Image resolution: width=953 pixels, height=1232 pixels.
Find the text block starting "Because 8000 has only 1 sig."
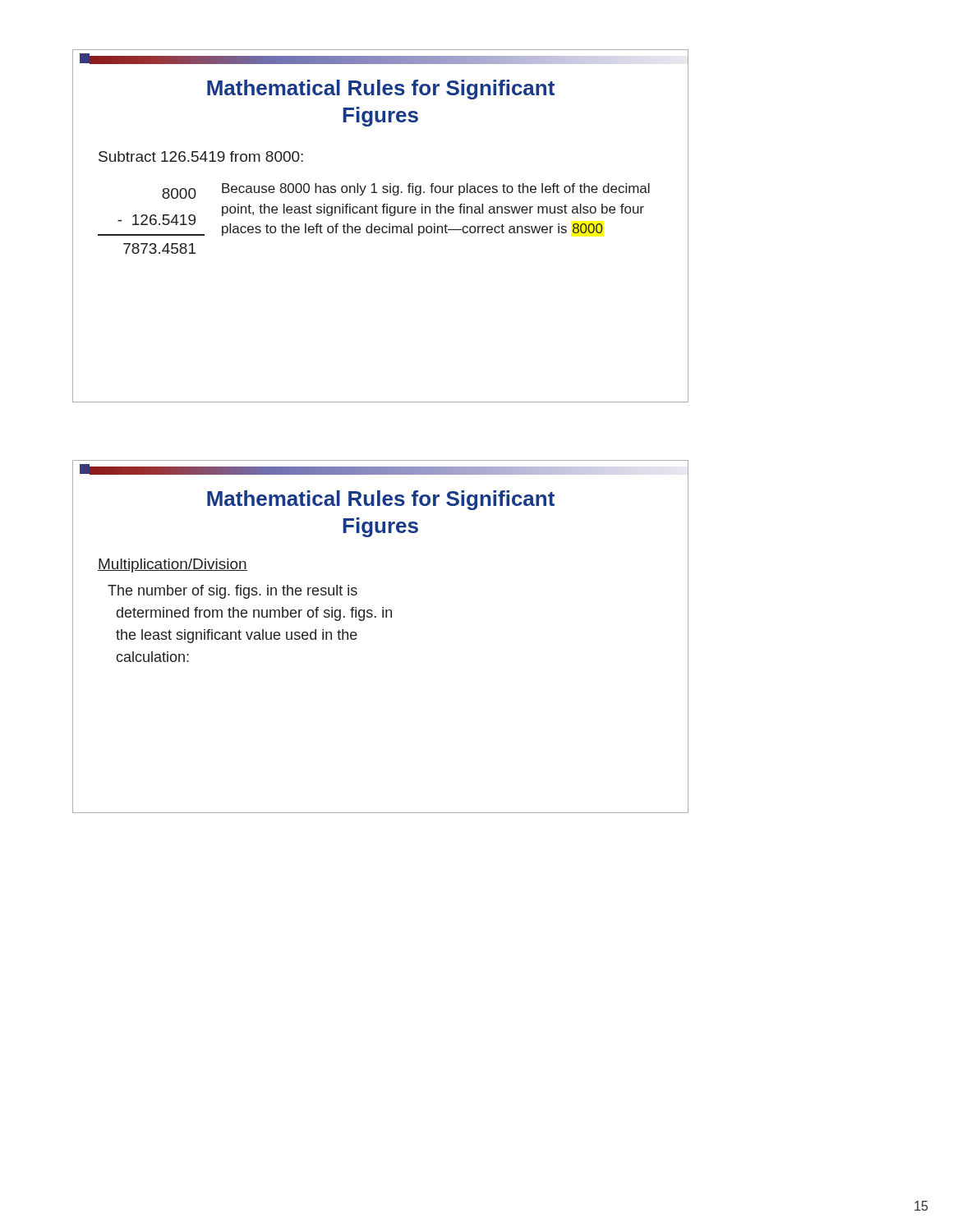point(436,209)
